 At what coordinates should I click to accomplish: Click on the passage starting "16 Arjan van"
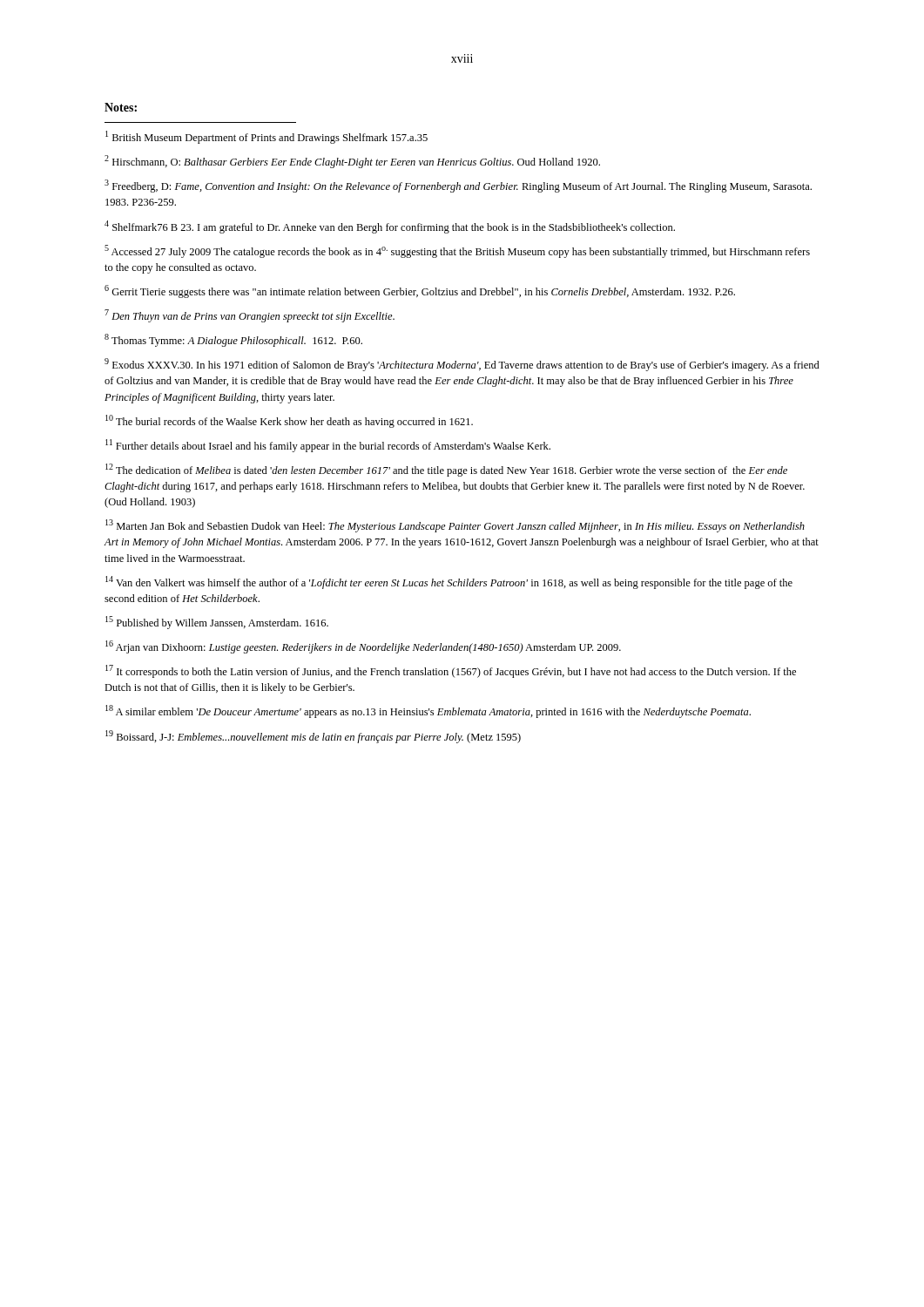[x=363, y=647]
